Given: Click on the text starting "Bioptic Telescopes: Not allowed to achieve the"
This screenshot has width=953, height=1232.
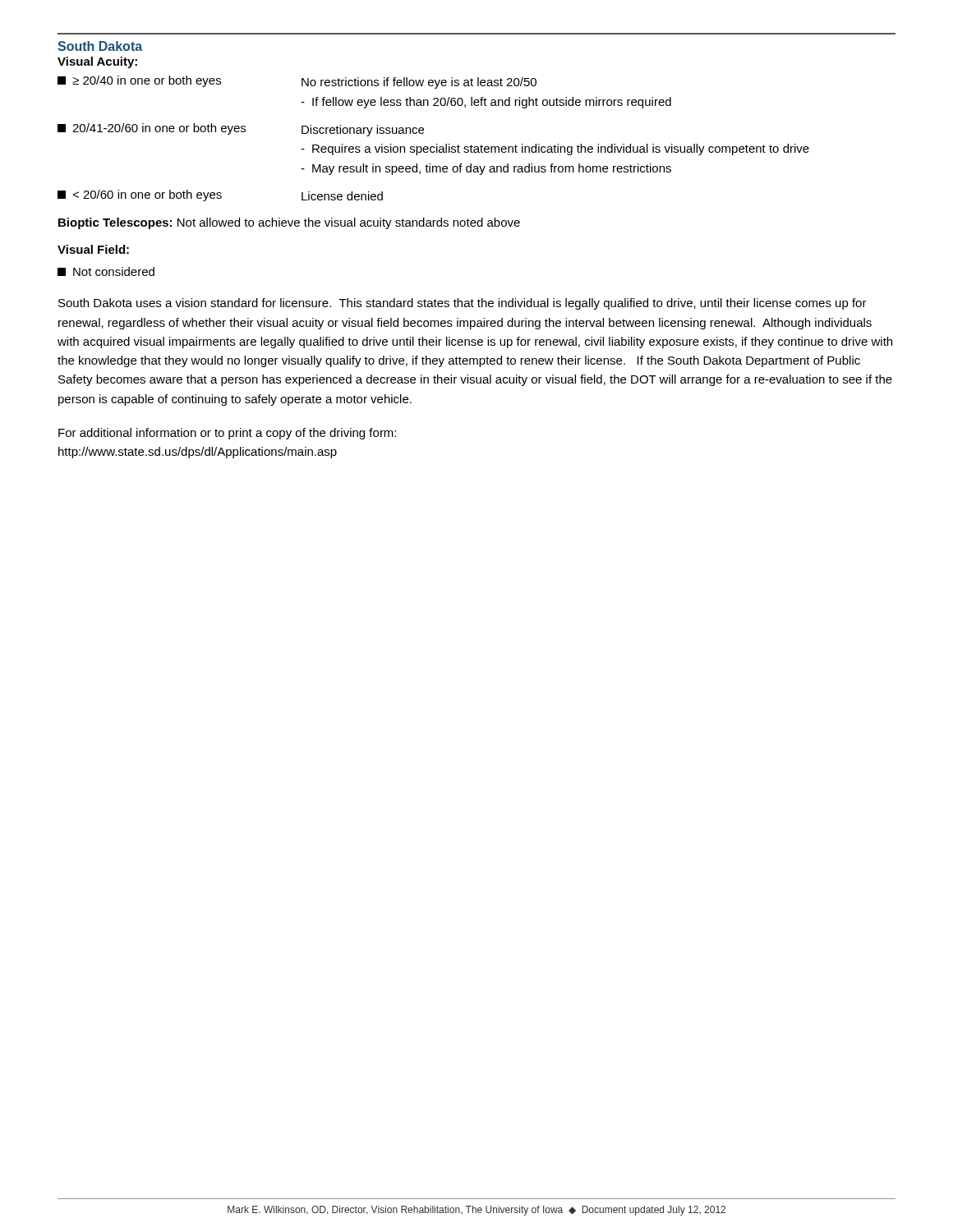Looking at the screenshot, I should [x=289, y=222].
